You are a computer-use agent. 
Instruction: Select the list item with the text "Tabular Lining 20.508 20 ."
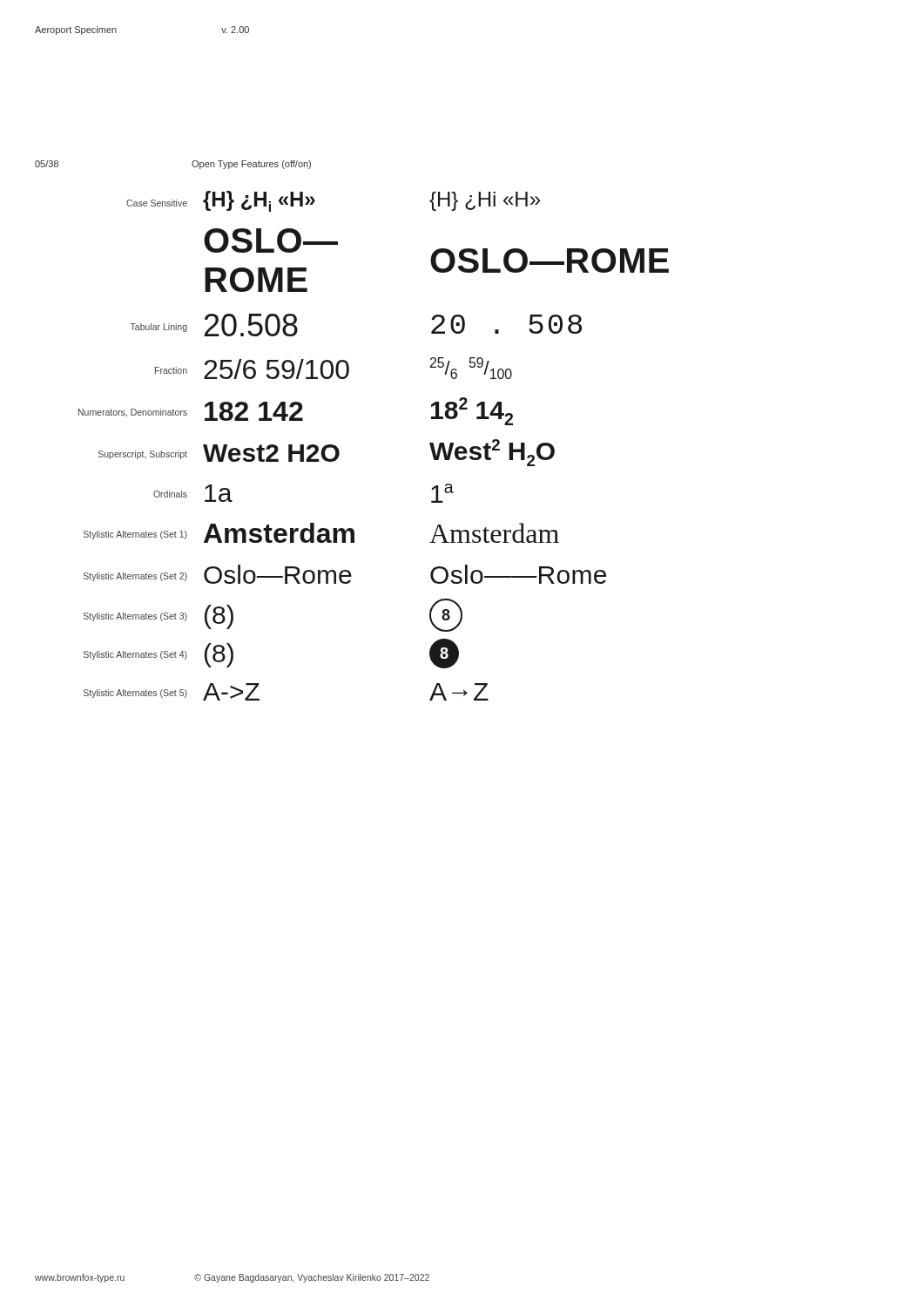(212, 325)
